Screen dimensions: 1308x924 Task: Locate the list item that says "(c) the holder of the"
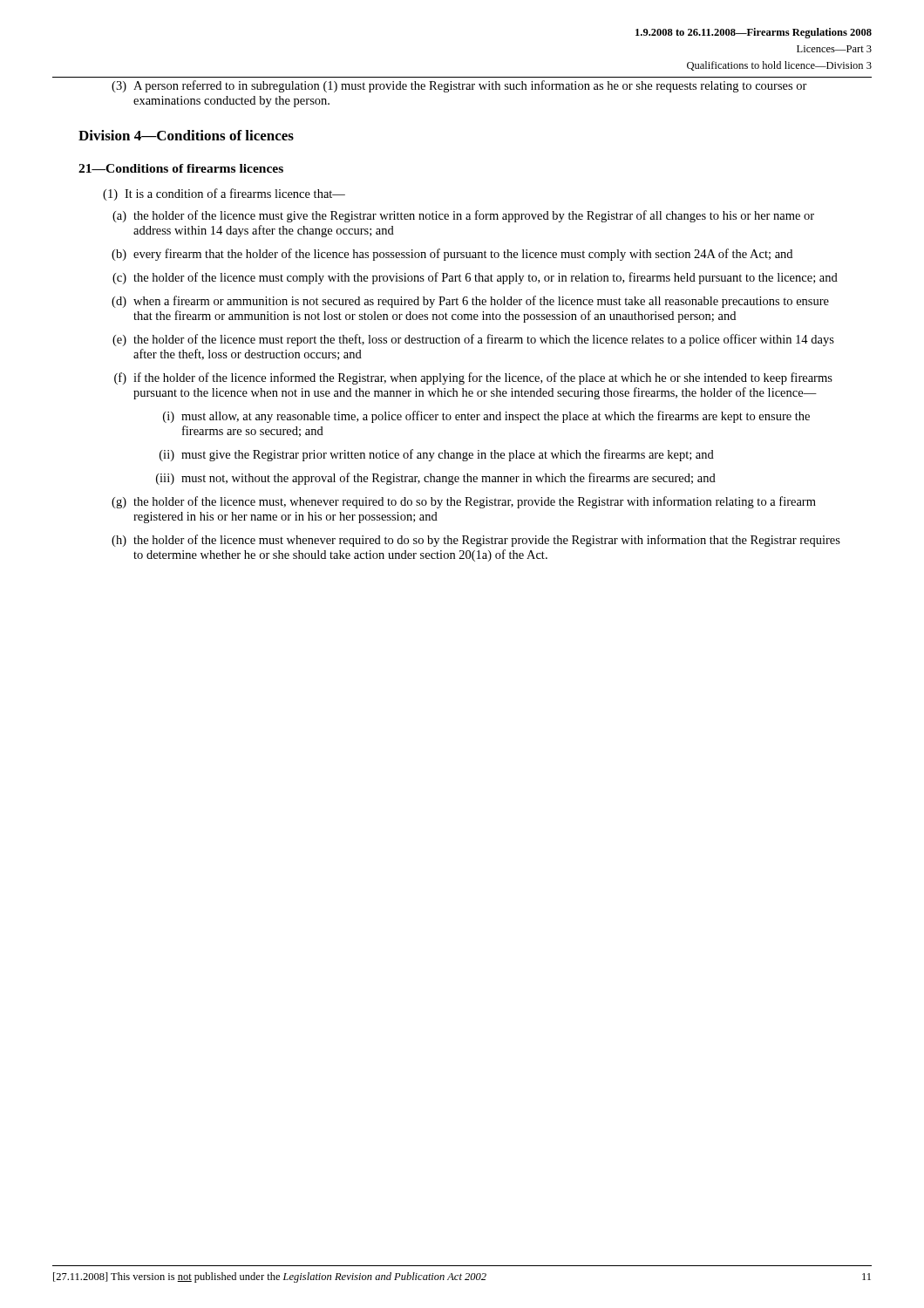coord(462,278)
